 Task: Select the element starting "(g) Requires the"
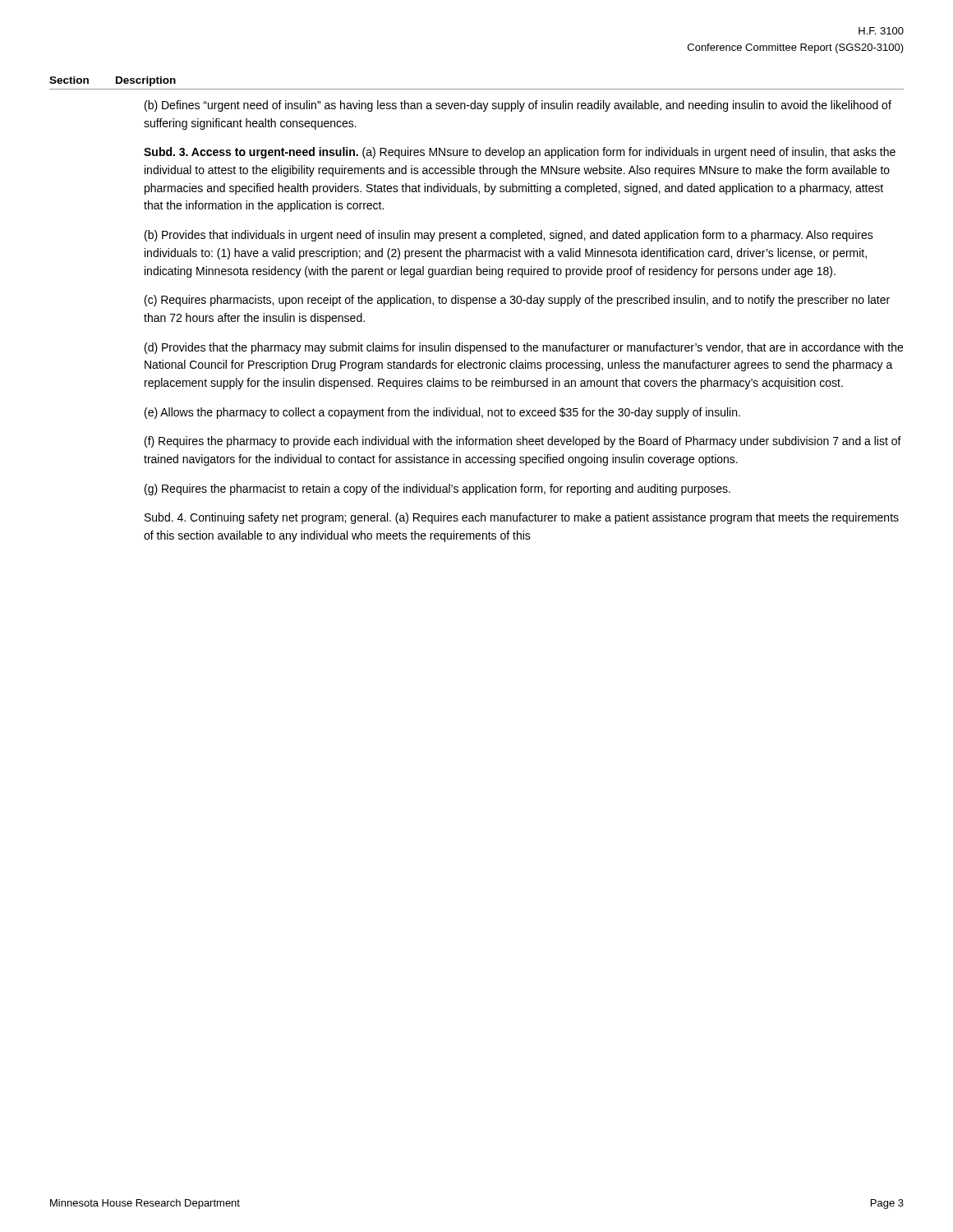pyautogui.click(x=437, y=488)
